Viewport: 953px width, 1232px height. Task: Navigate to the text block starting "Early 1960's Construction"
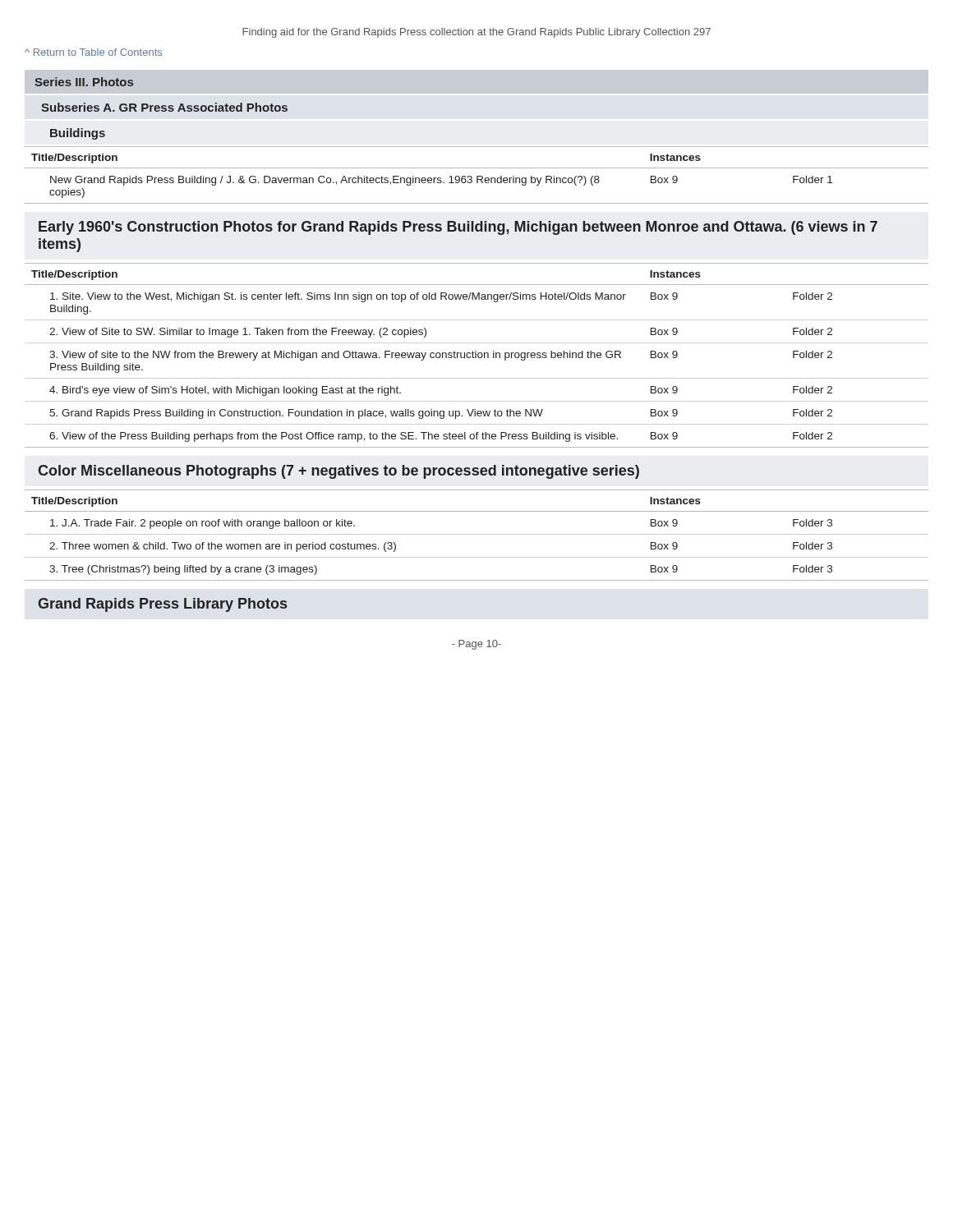pos(476,236)
